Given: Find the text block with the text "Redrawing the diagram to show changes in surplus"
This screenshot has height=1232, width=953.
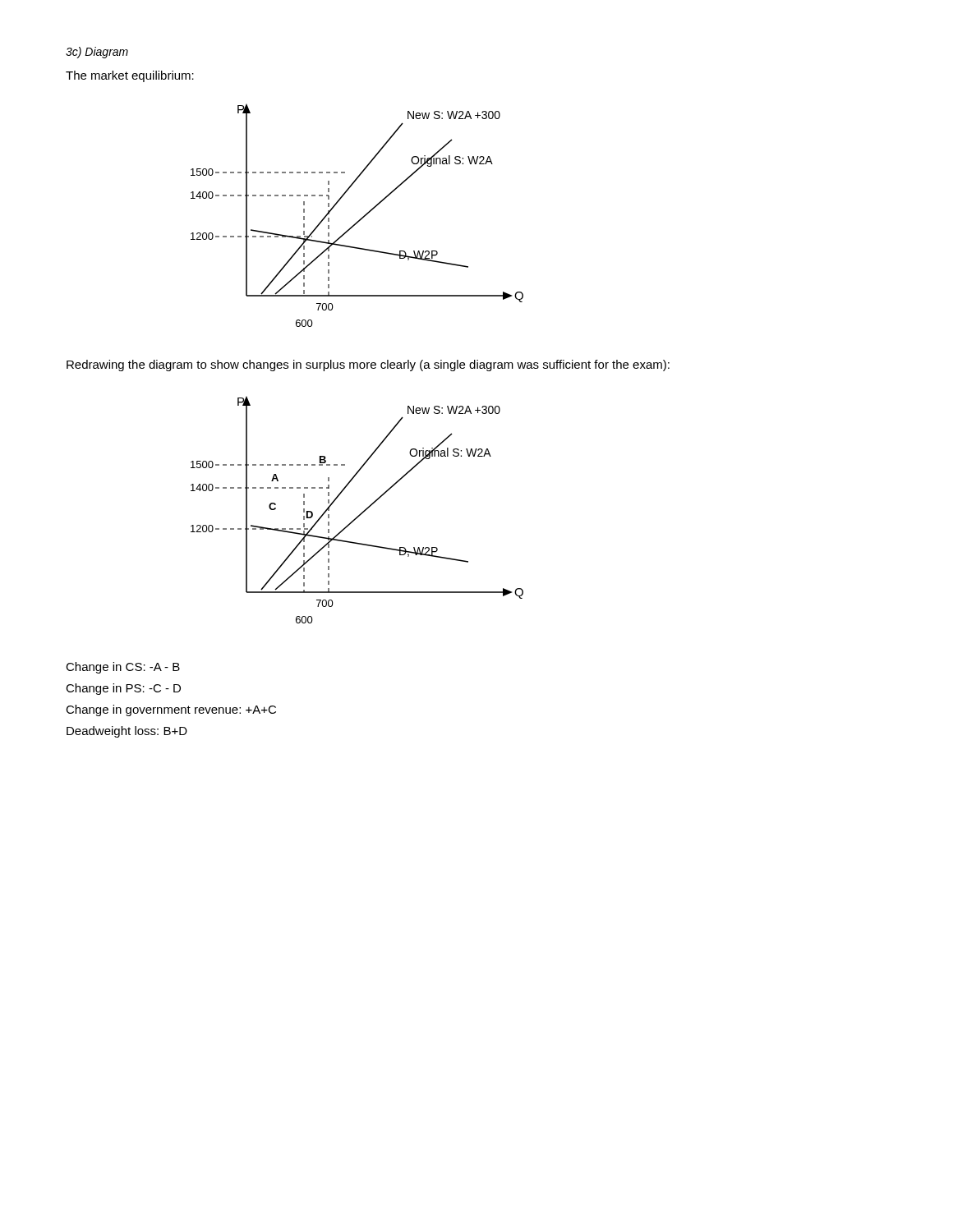Looking at the screenshot, I should pyautogui.click(x=368, y=364).
